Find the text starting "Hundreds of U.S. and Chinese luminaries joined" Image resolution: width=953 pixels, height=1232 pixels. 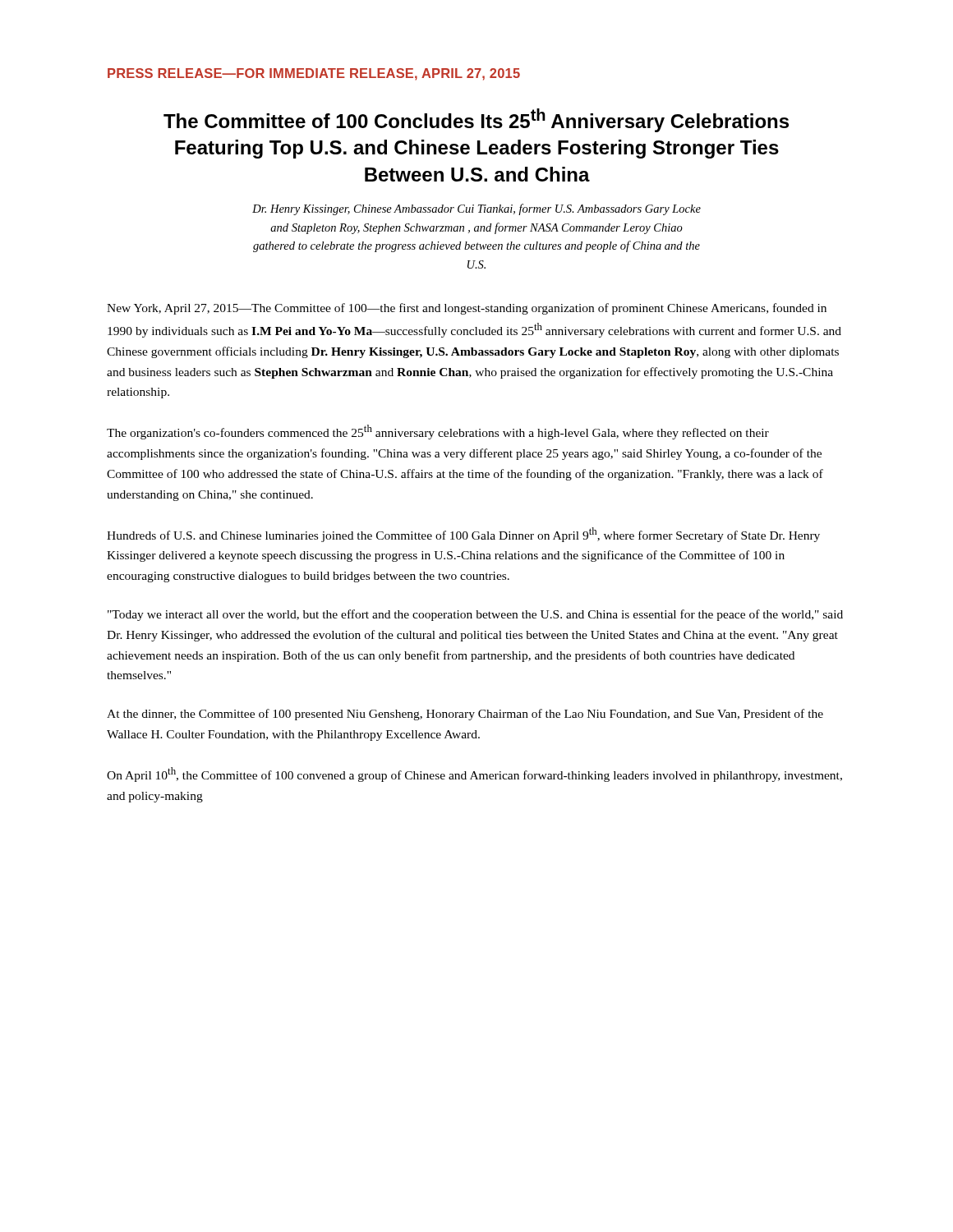pos(464,554)
